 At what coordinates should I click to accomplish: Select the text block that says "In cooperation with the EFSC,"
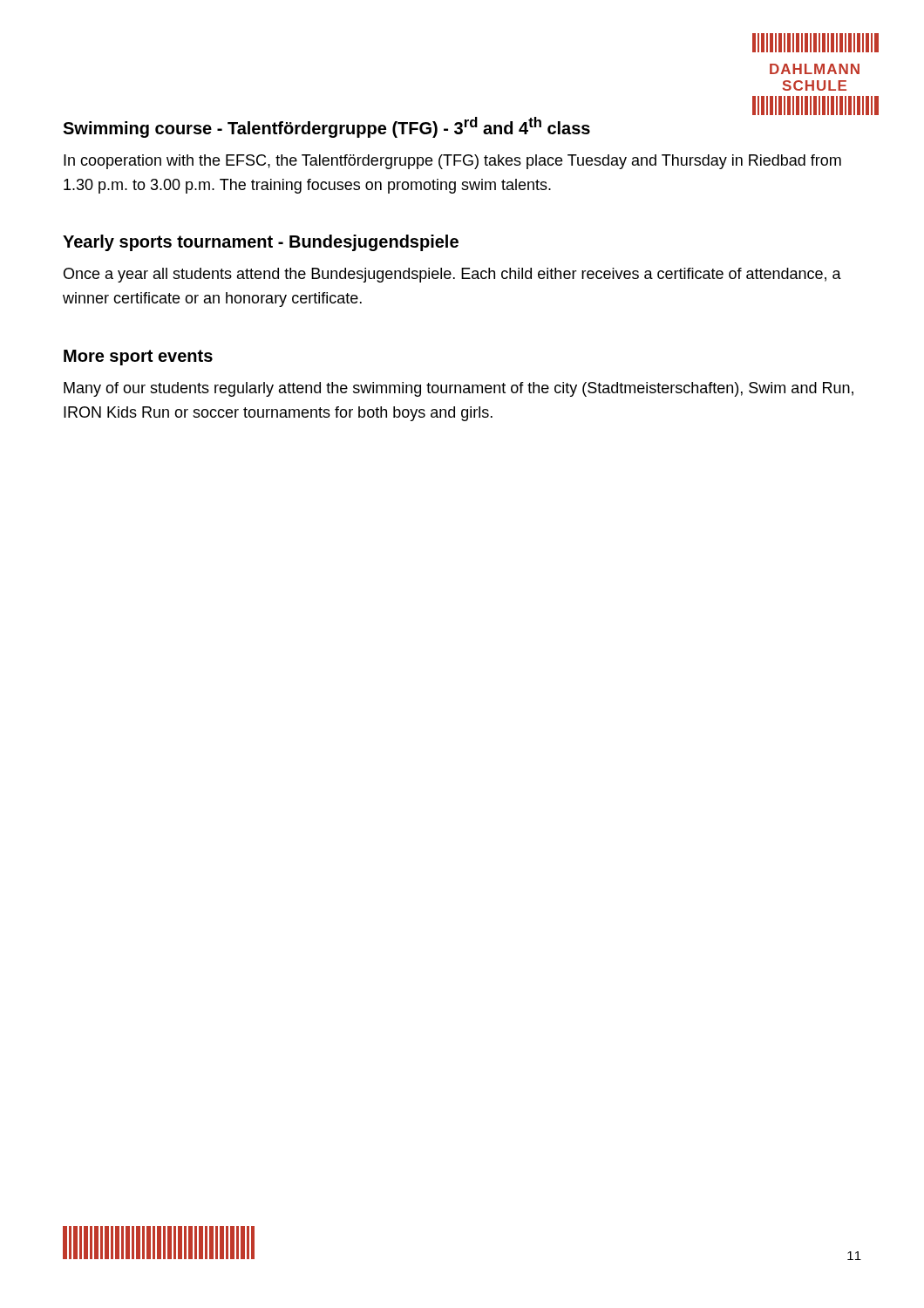(452, 172)
